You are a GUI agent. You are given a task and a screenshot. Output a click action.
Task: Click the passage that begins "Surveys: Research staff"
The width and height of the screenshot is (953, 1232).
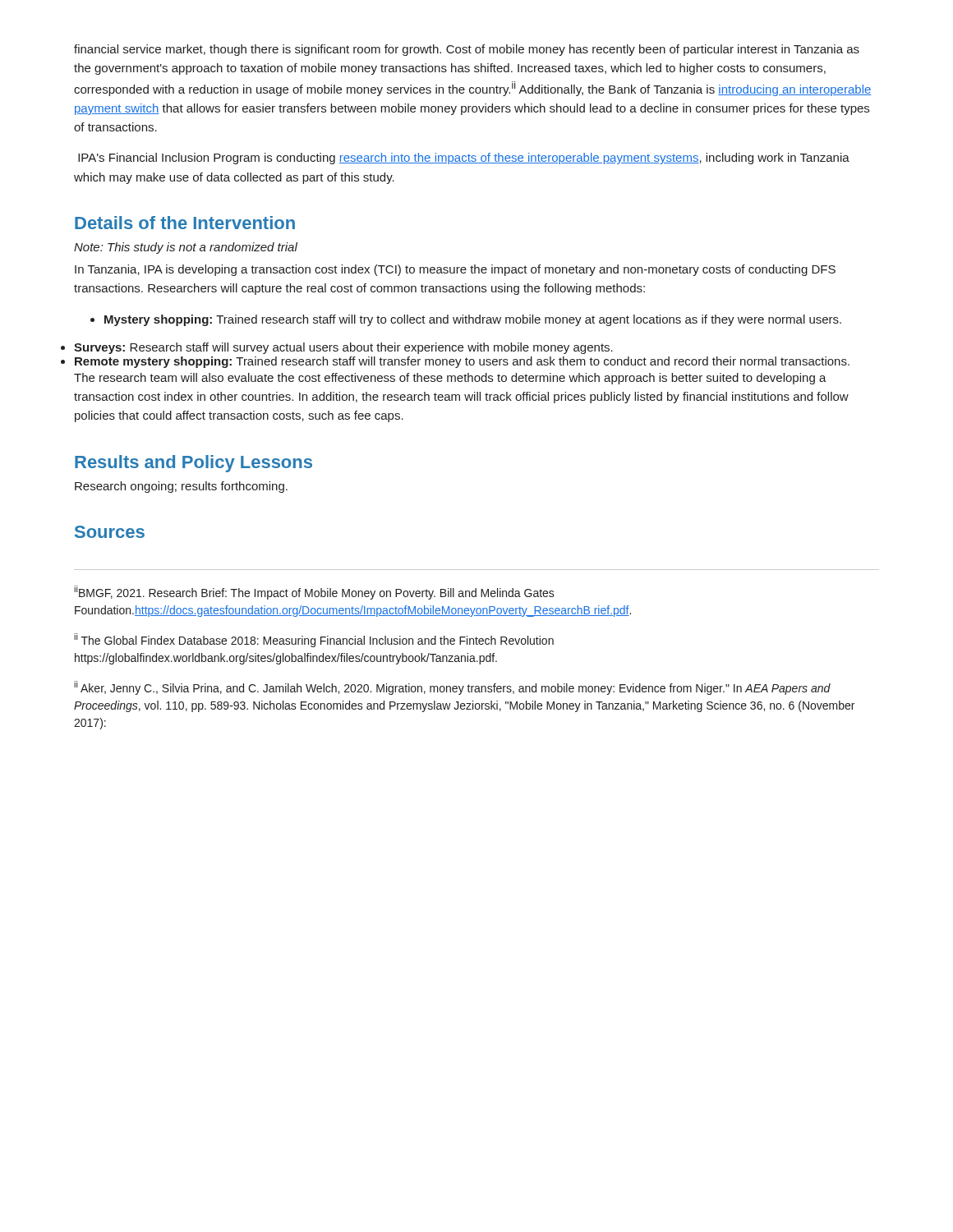[x=476, y=347]
